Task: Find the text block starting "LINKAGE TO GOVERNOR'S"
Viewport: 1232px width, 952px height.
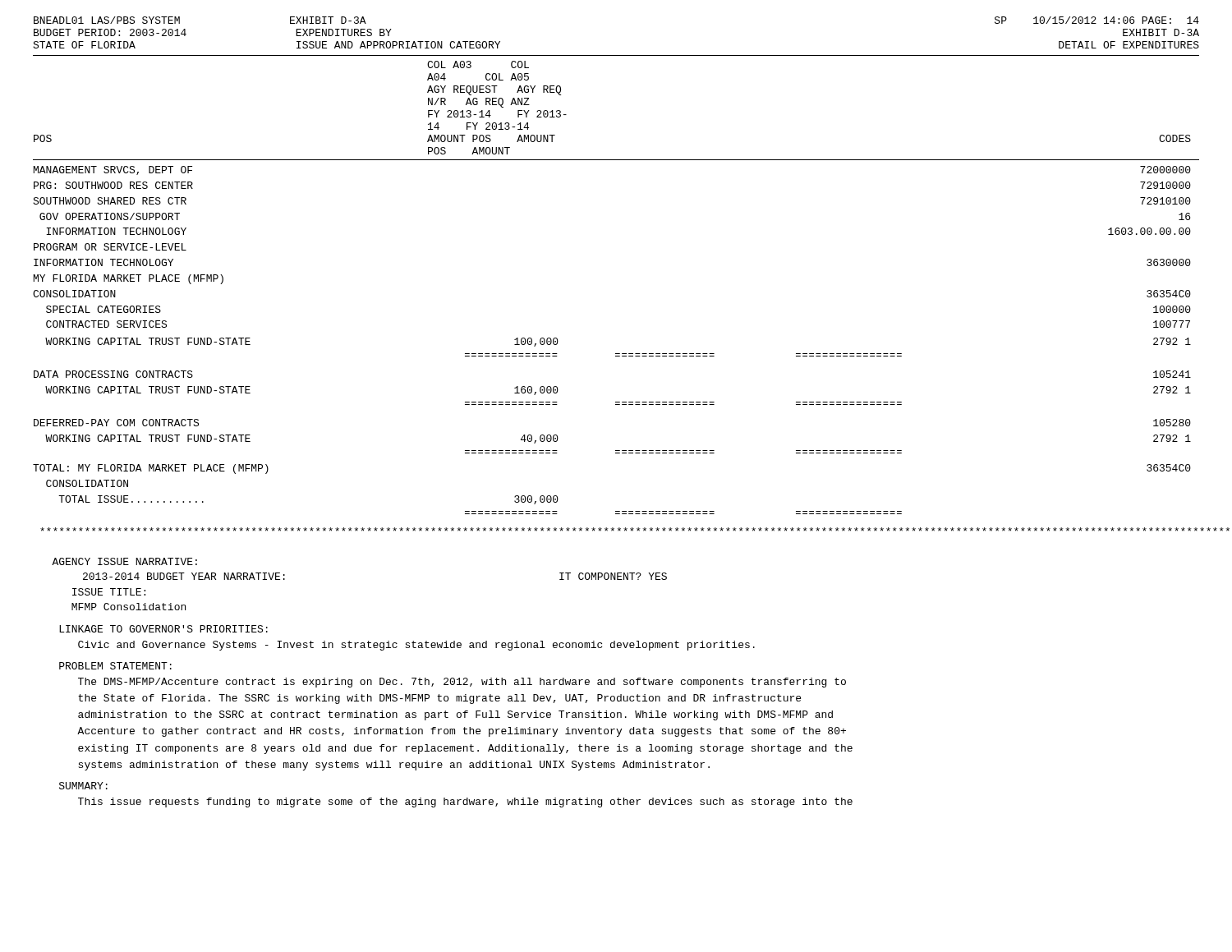Action: click(x=616, y=638)
